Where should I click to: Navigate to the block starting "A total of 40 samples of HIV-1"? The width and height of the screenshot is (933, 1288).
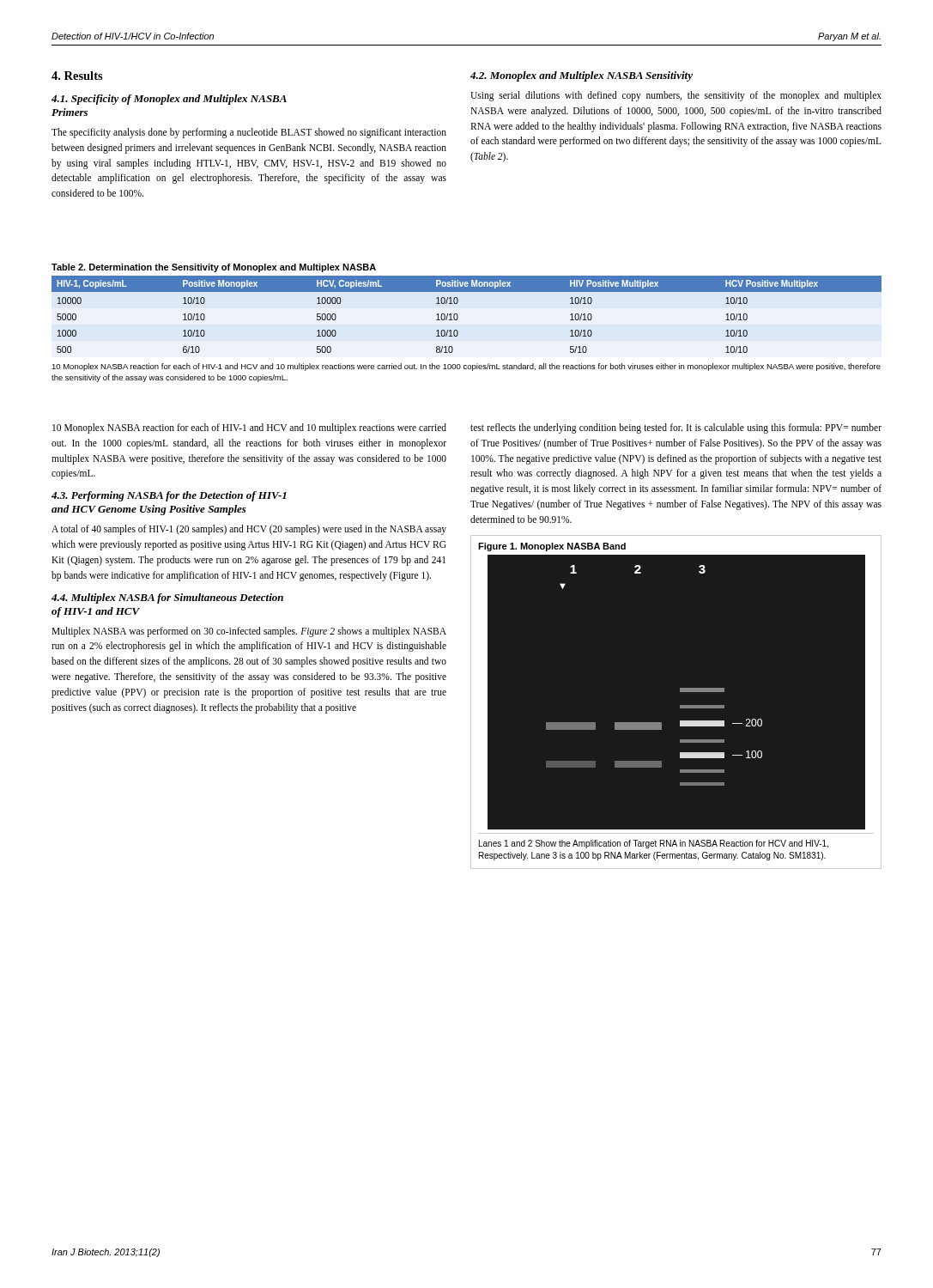point(249,553)
